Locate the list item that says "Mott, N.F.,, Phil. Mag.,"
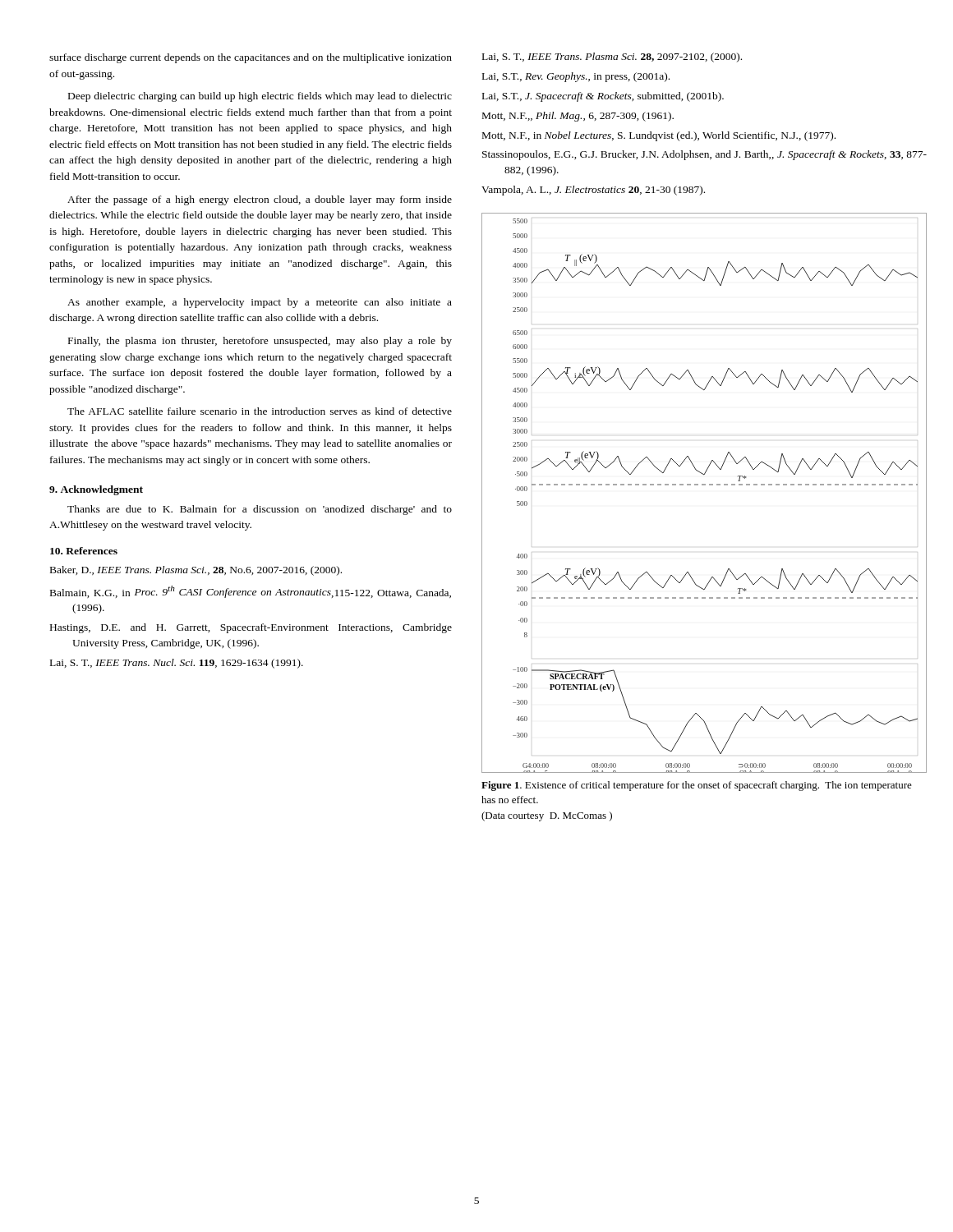953x1232 pixels. click(578, 115)
